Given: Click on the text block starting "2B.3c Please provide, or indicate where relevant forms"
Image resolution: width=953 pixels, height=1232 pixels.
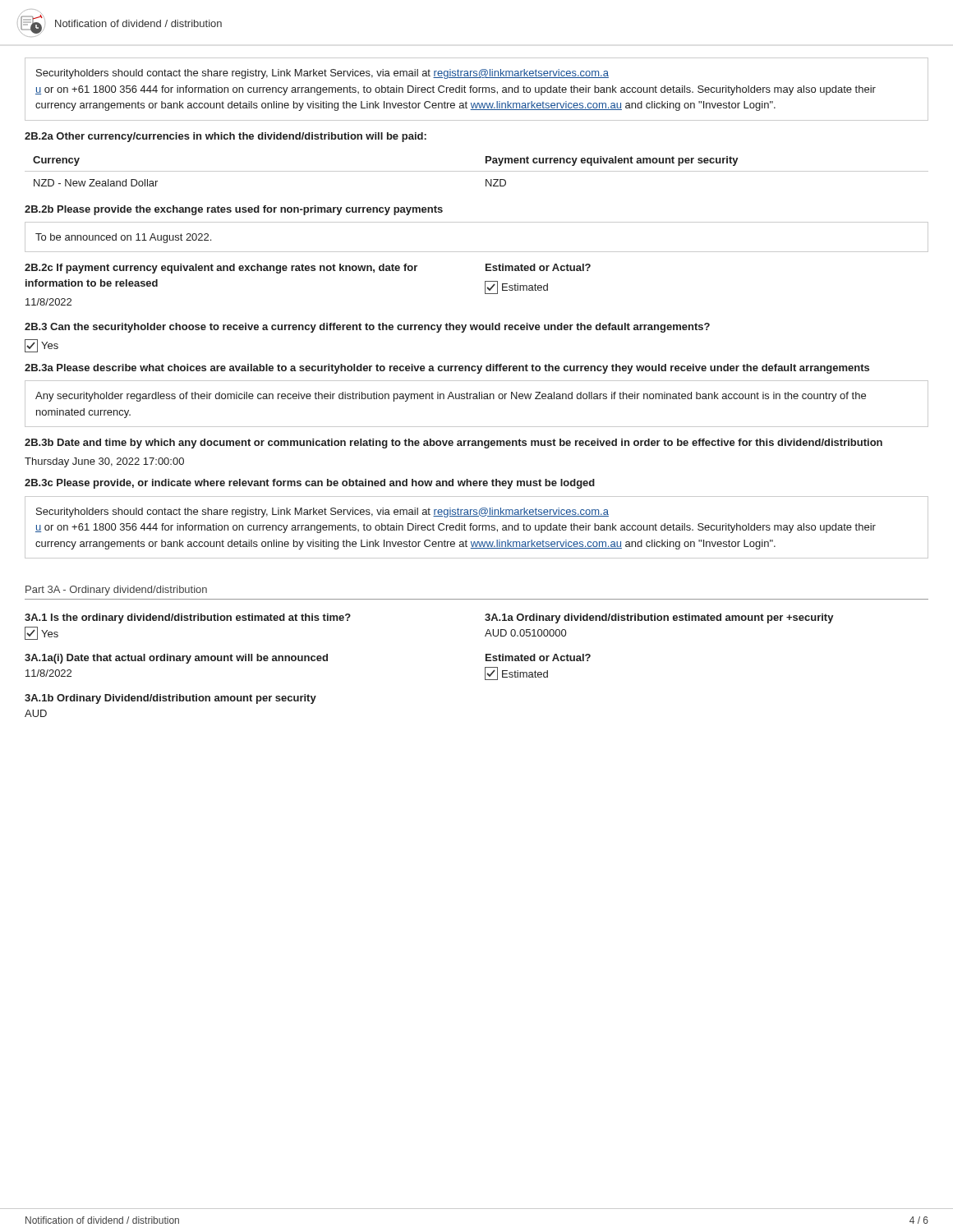Looking at the screenshot, I should point(310,483).
